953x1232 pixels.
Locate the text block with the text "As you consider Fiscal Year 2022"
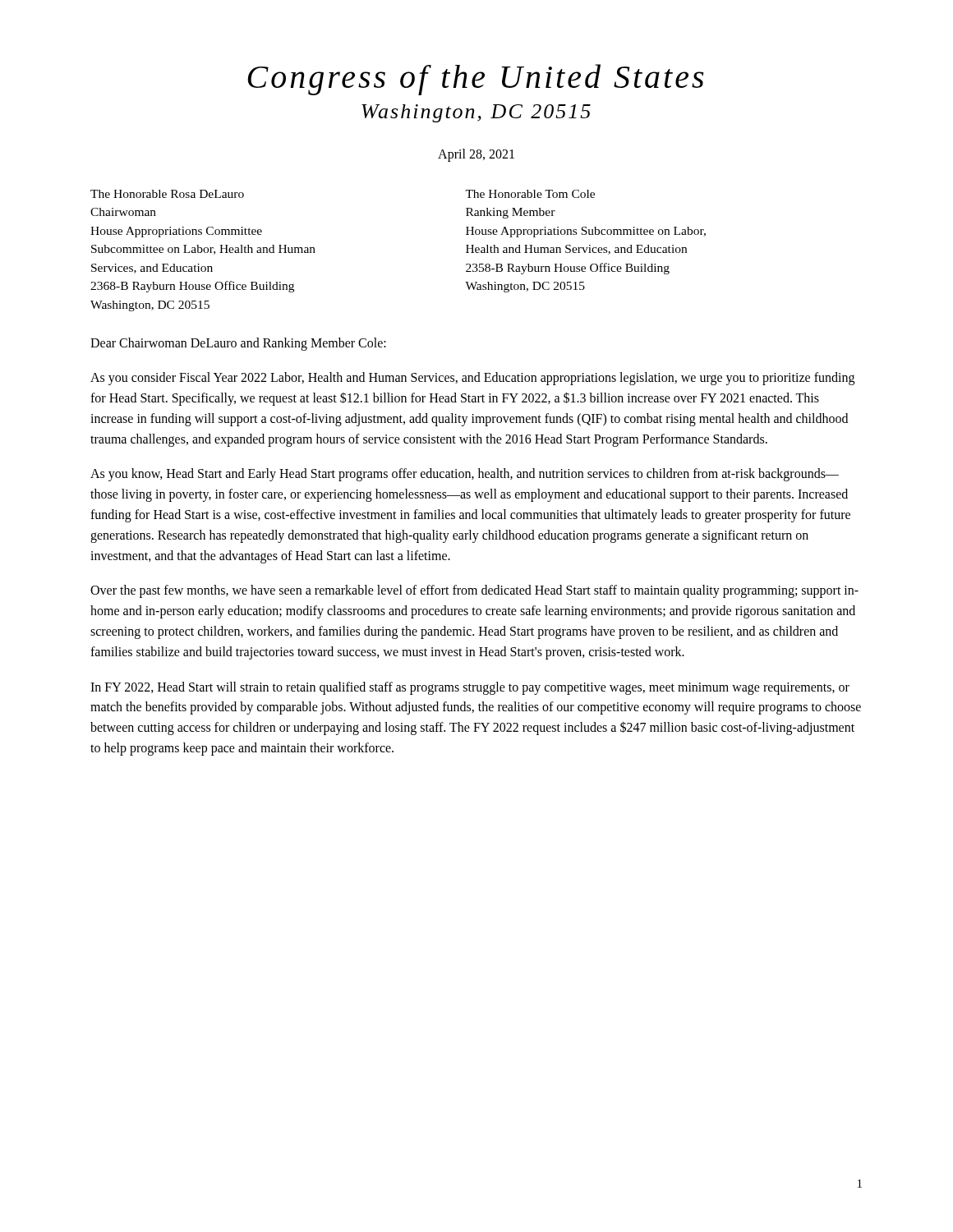(x=473, y=408)
